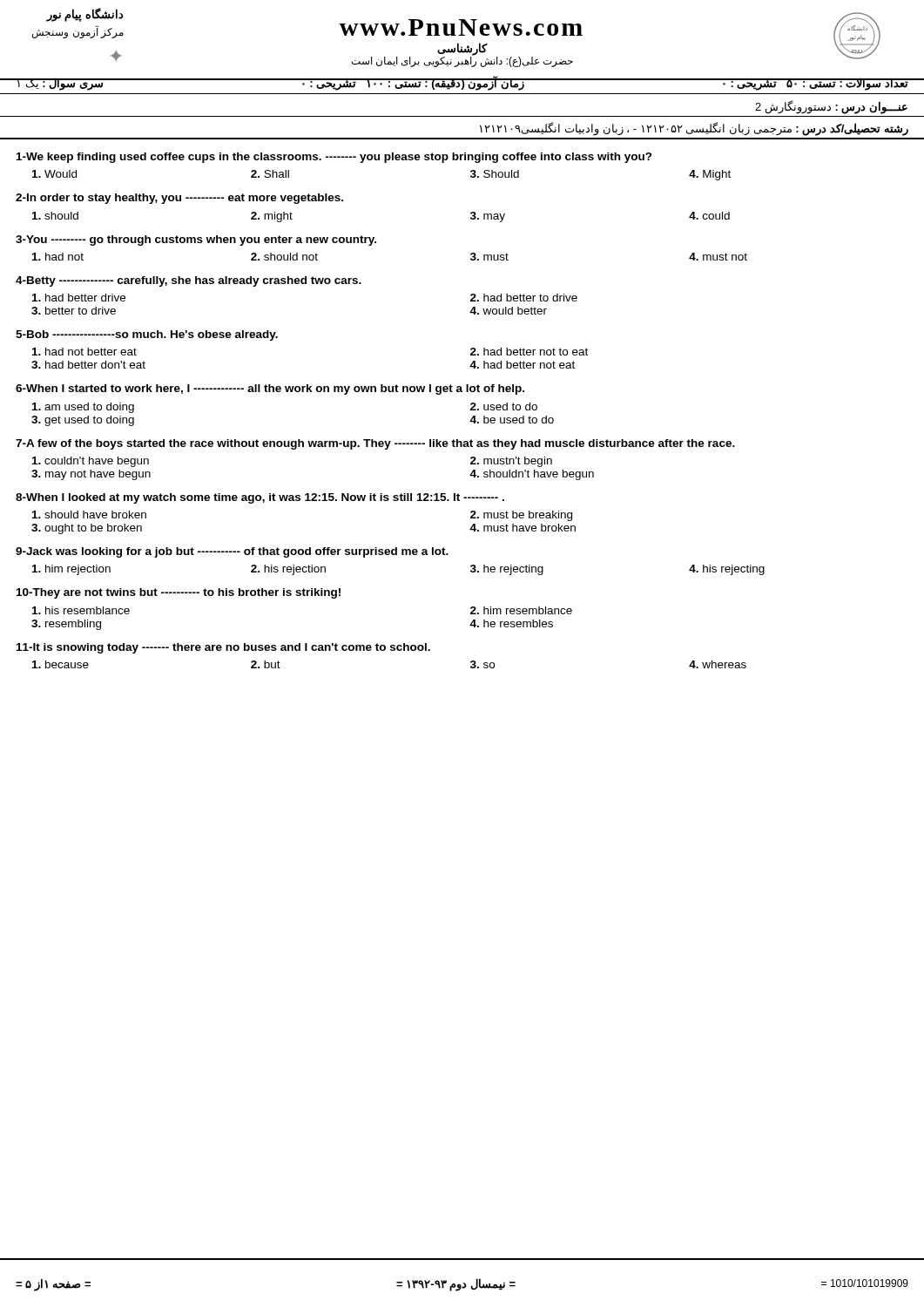
Task: Find the element starting "10-They are not twins but"
Action: click(462, 607)
